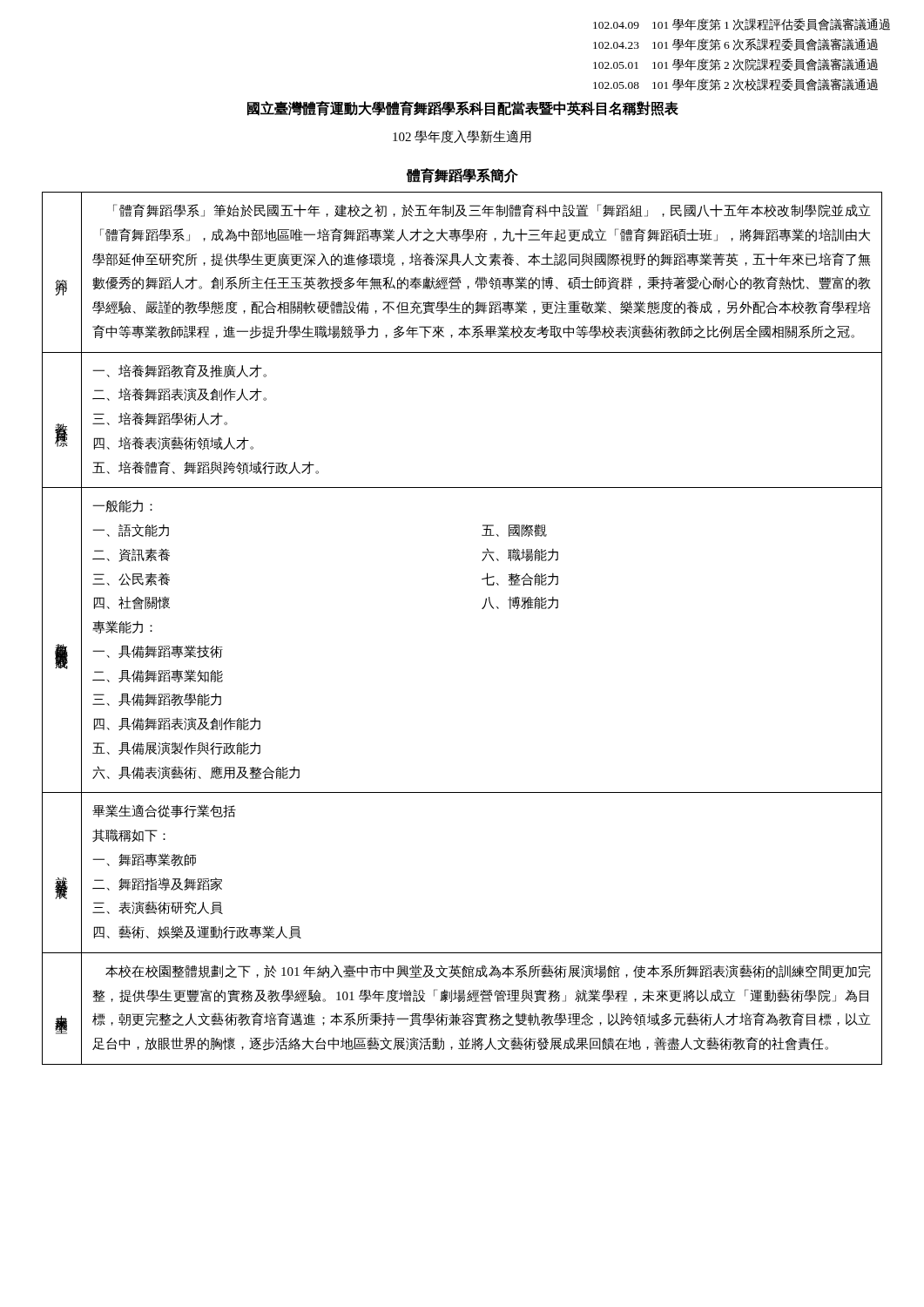Viewport: 924px width, 1307px height.
Task: Select a table
Action: pyautogui.click(x=462, y=628)
